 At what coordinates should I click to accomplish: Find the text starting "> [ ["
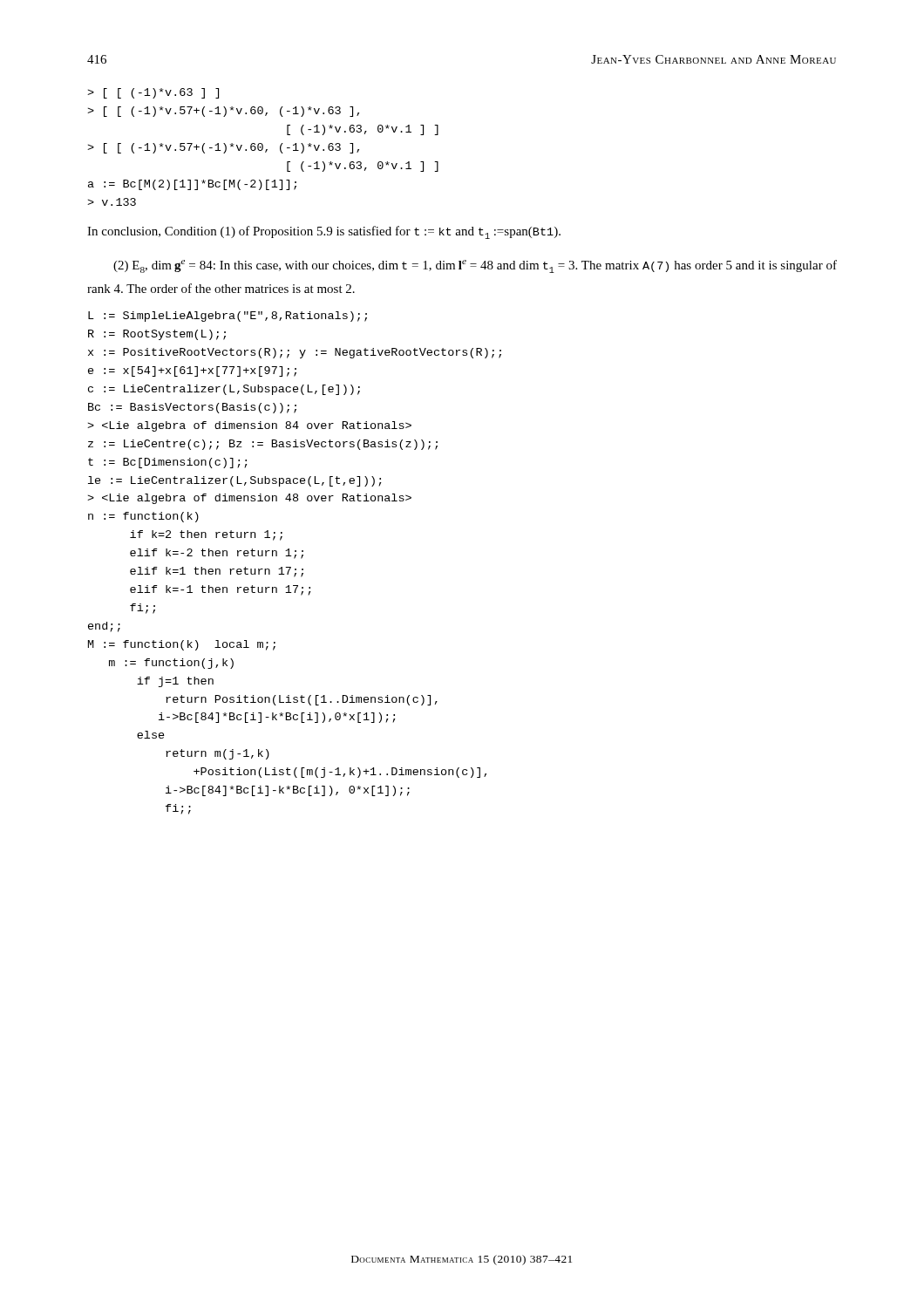pos(264,148)
